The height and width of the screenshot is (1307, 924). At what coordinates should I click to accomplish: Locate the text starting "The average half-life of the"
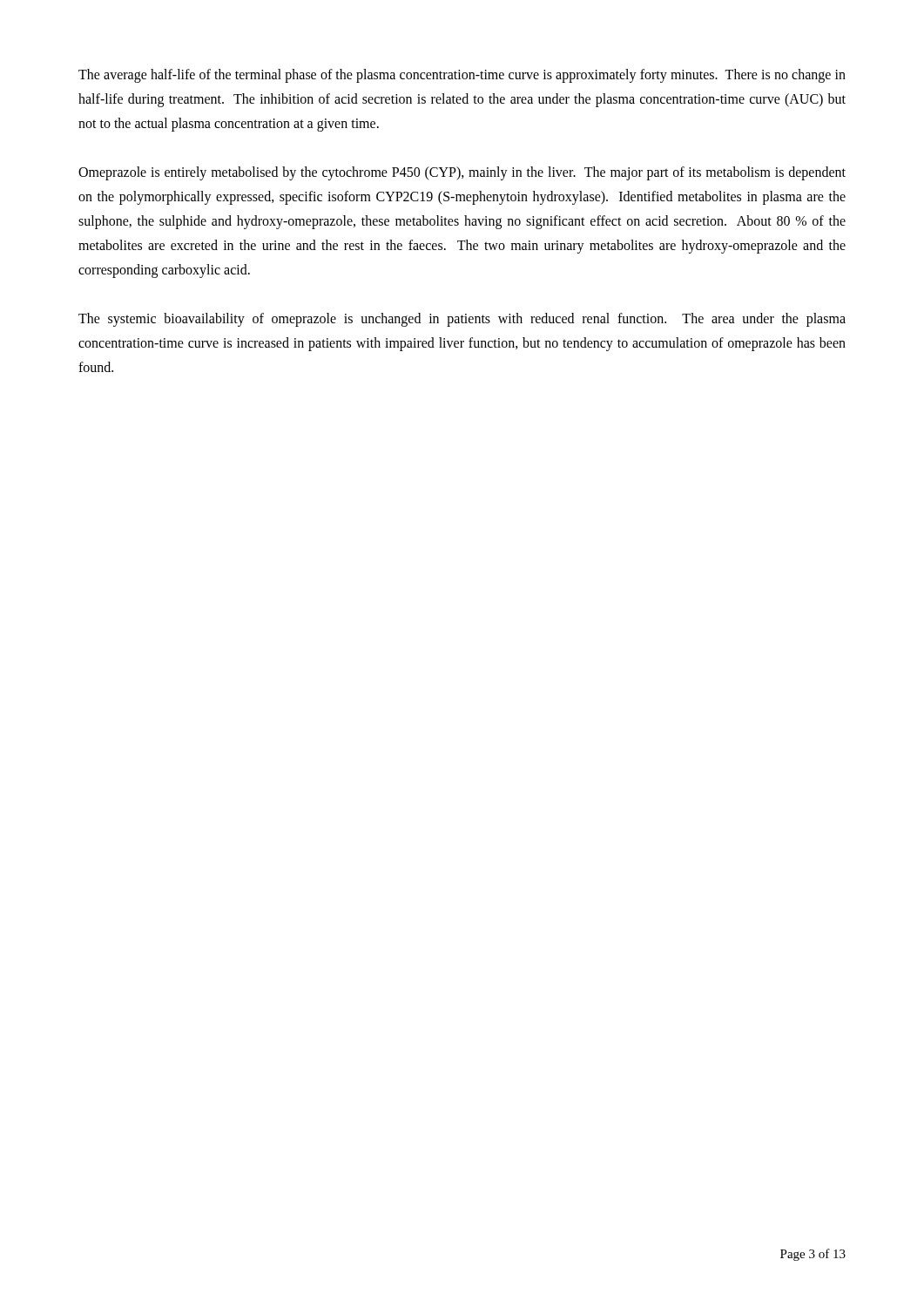tap(462, 99)
